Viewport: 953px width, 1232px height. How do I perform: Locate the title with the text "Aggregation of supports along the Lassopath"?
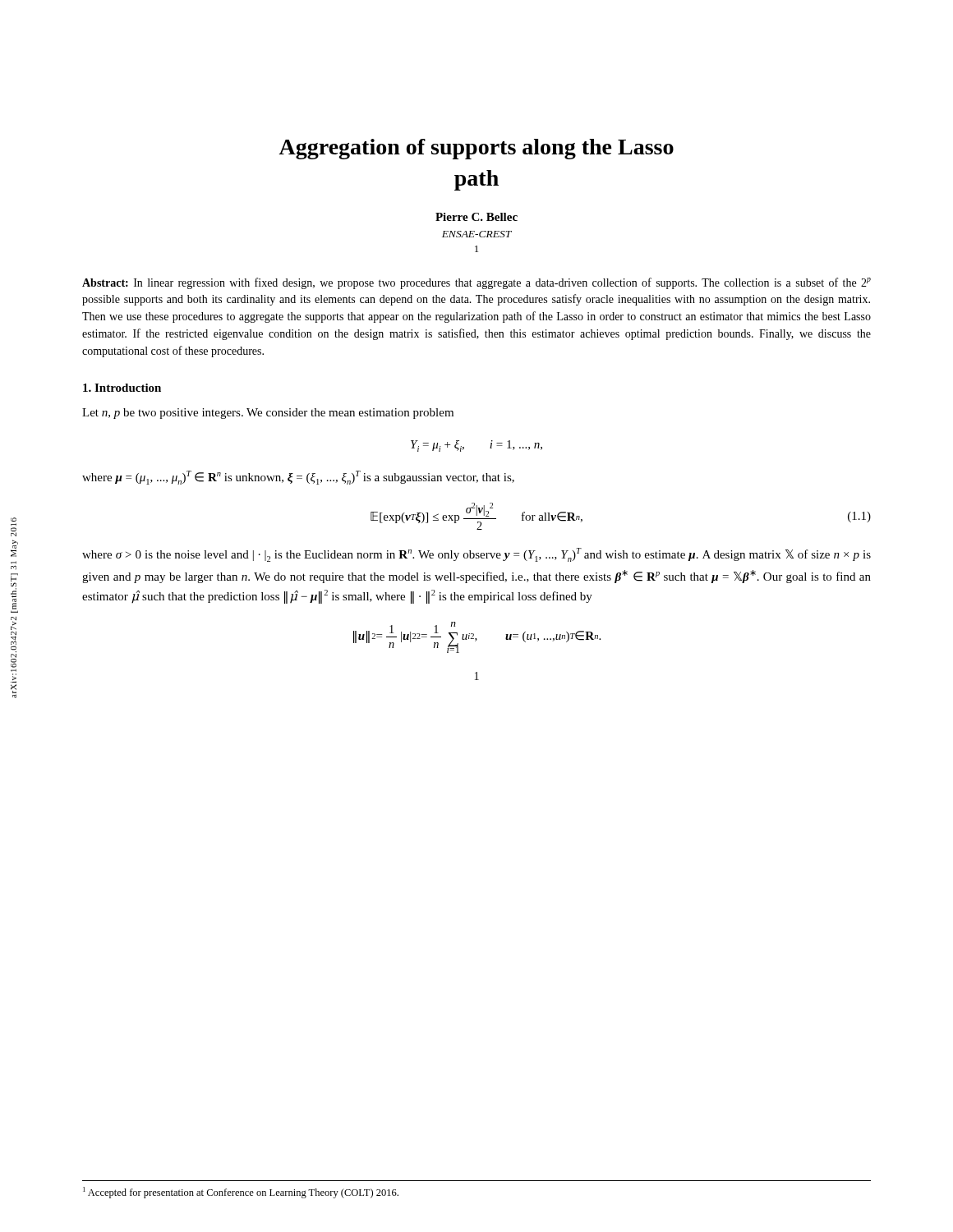[x=476, y=163]
